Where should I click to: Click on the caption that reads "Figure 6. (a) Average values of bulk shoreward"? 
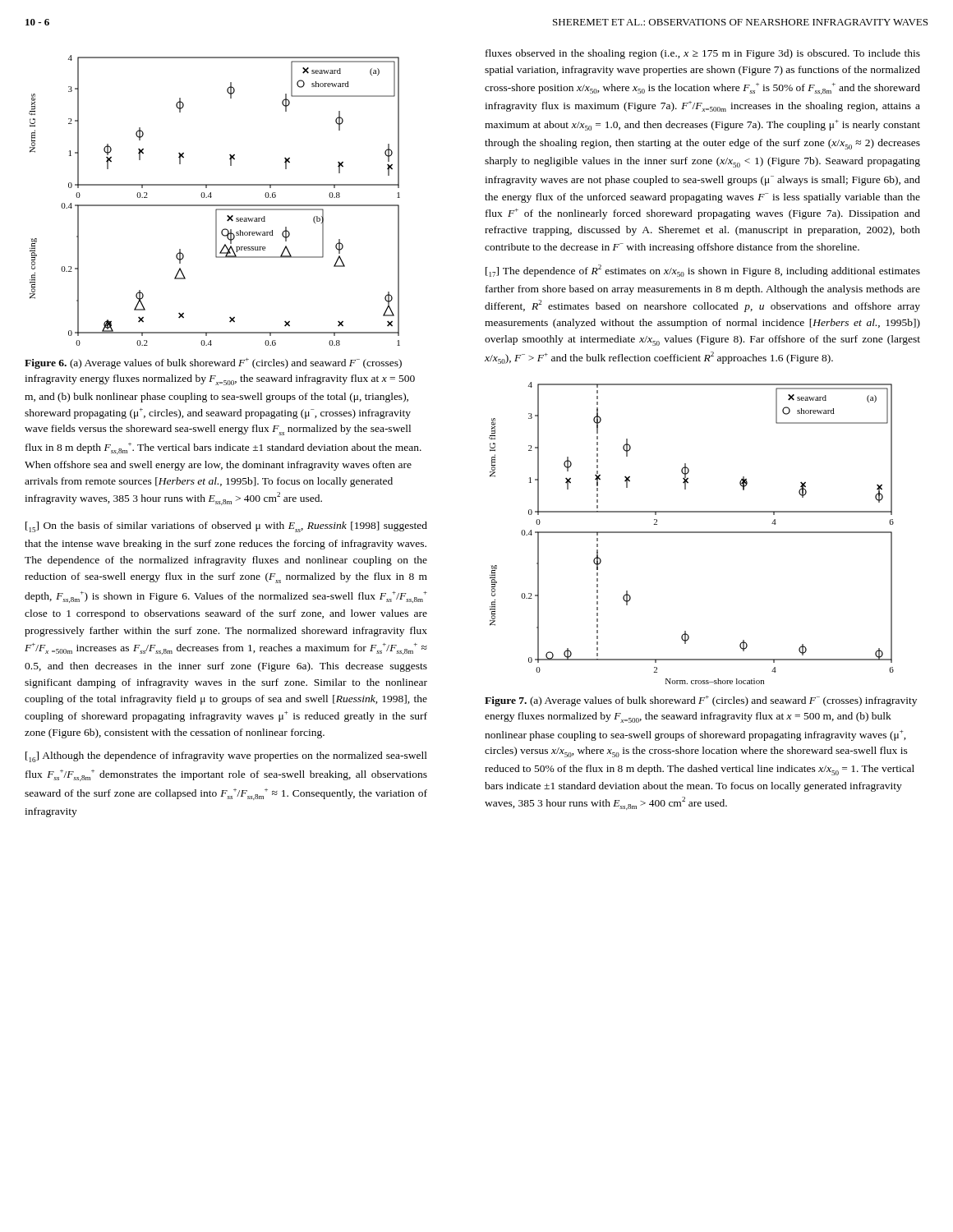point(223,430)
